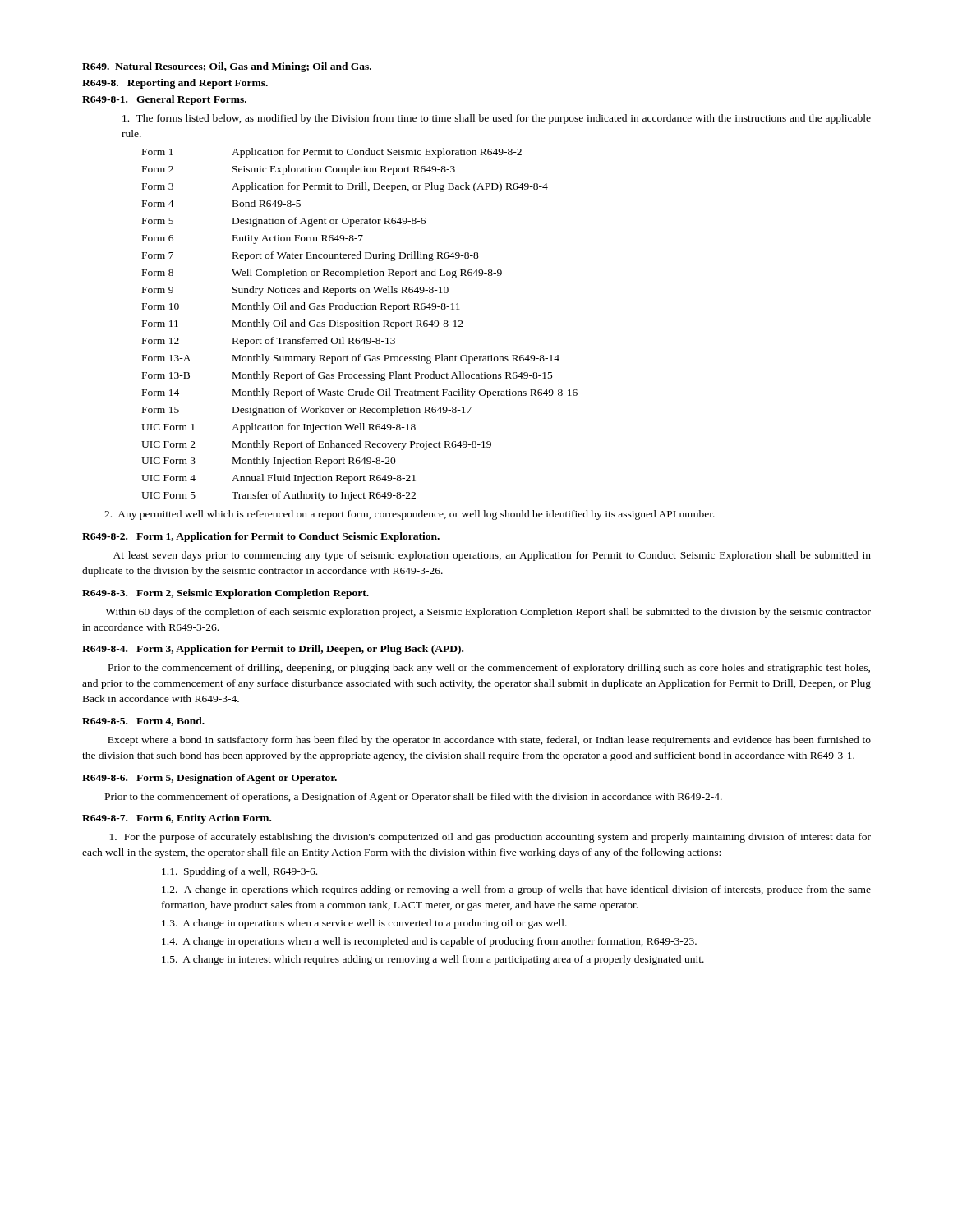Where is the passage that starts "Form 3Application for"?
The width and height of the screenshot is (953, 1232).
coord(506,187)
